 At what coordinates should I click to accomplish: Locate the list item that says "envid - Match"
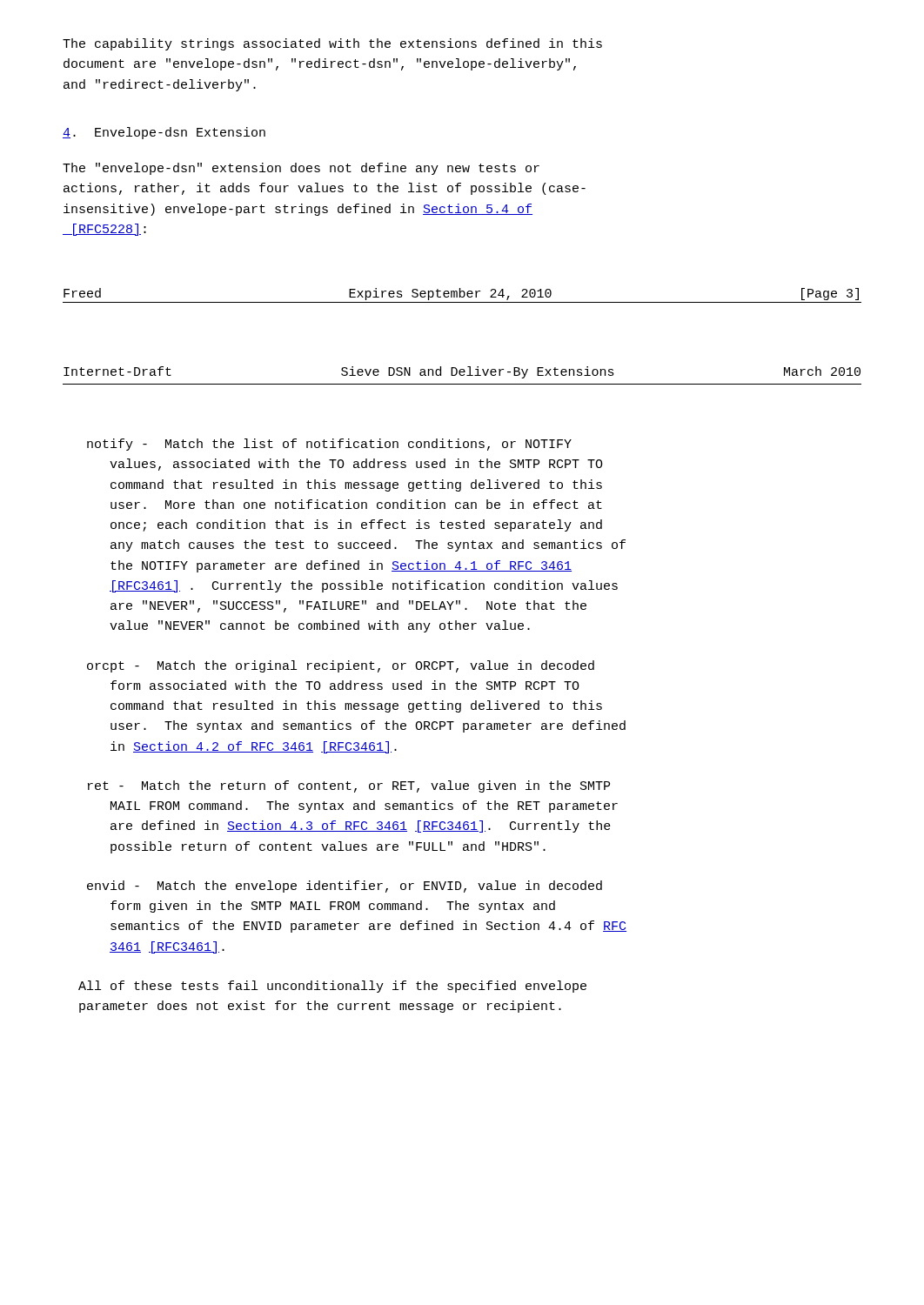coord(462,917)
